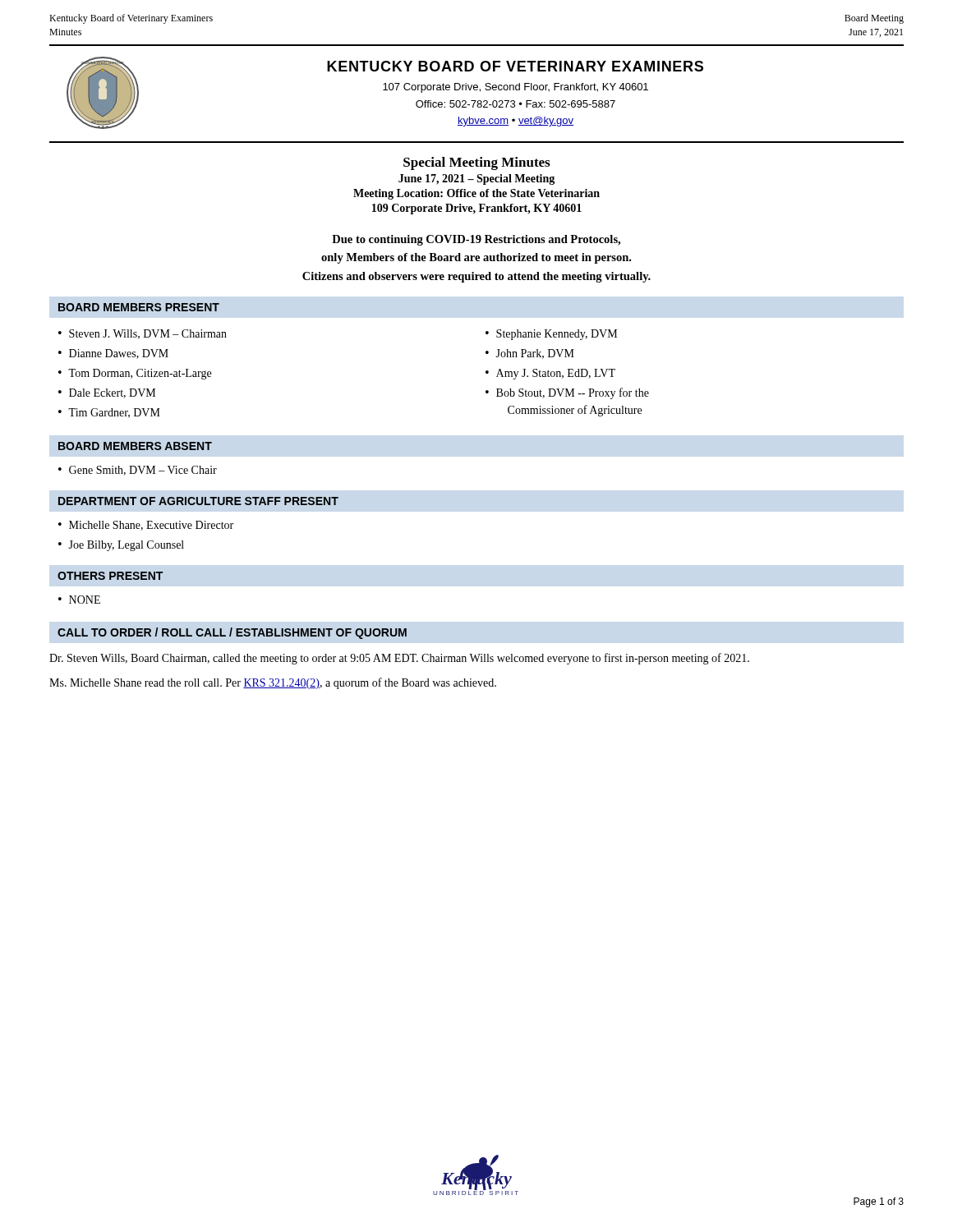
Task: Select the title with the text "Kentucky Board of Veterinary Examiners 107 Corporate Drive,"
Action: (x=516, y=94)
